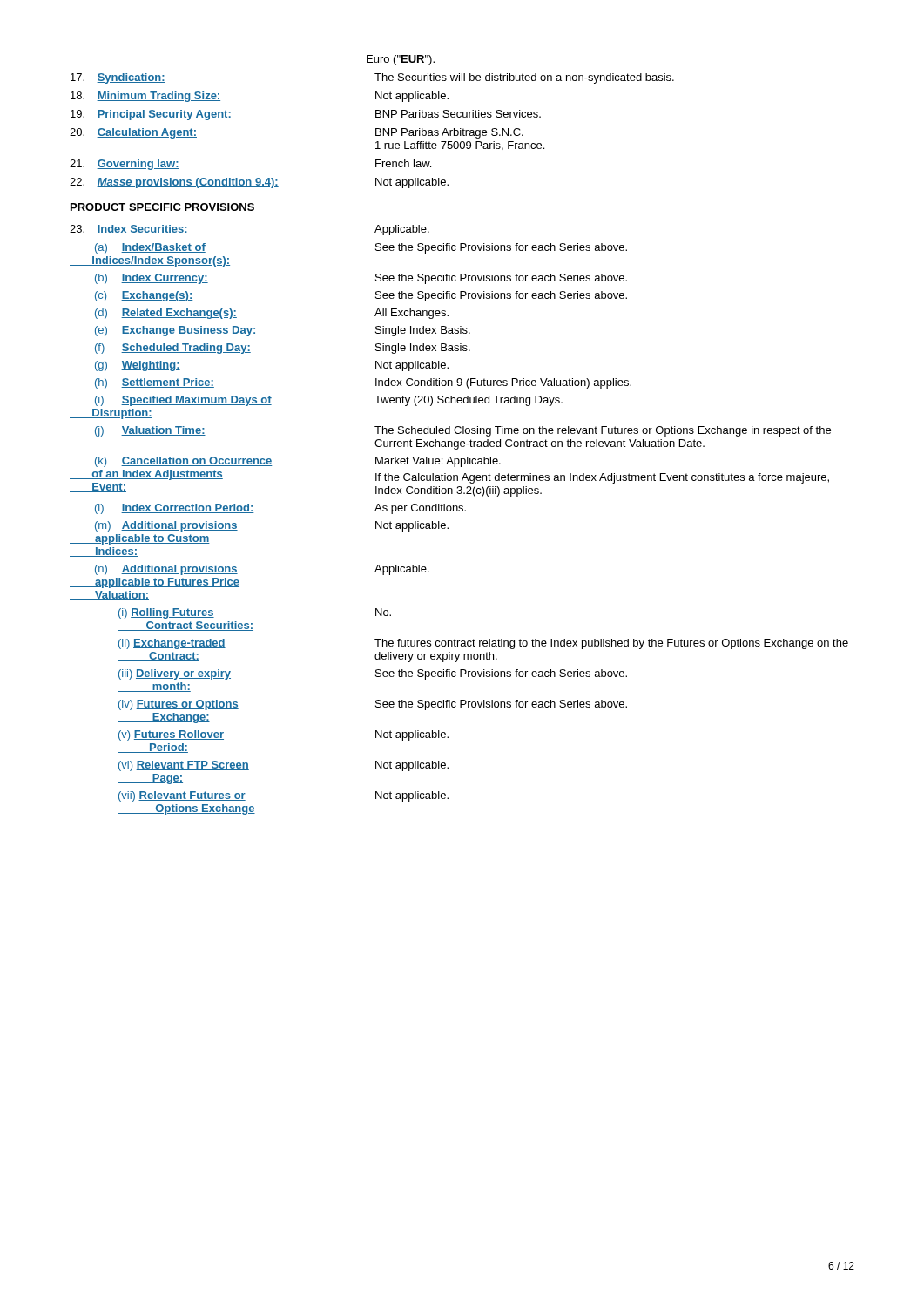
Task: Select the passage starting "(g) Weighting: Not applicable."
Action: tap(155, 366)
